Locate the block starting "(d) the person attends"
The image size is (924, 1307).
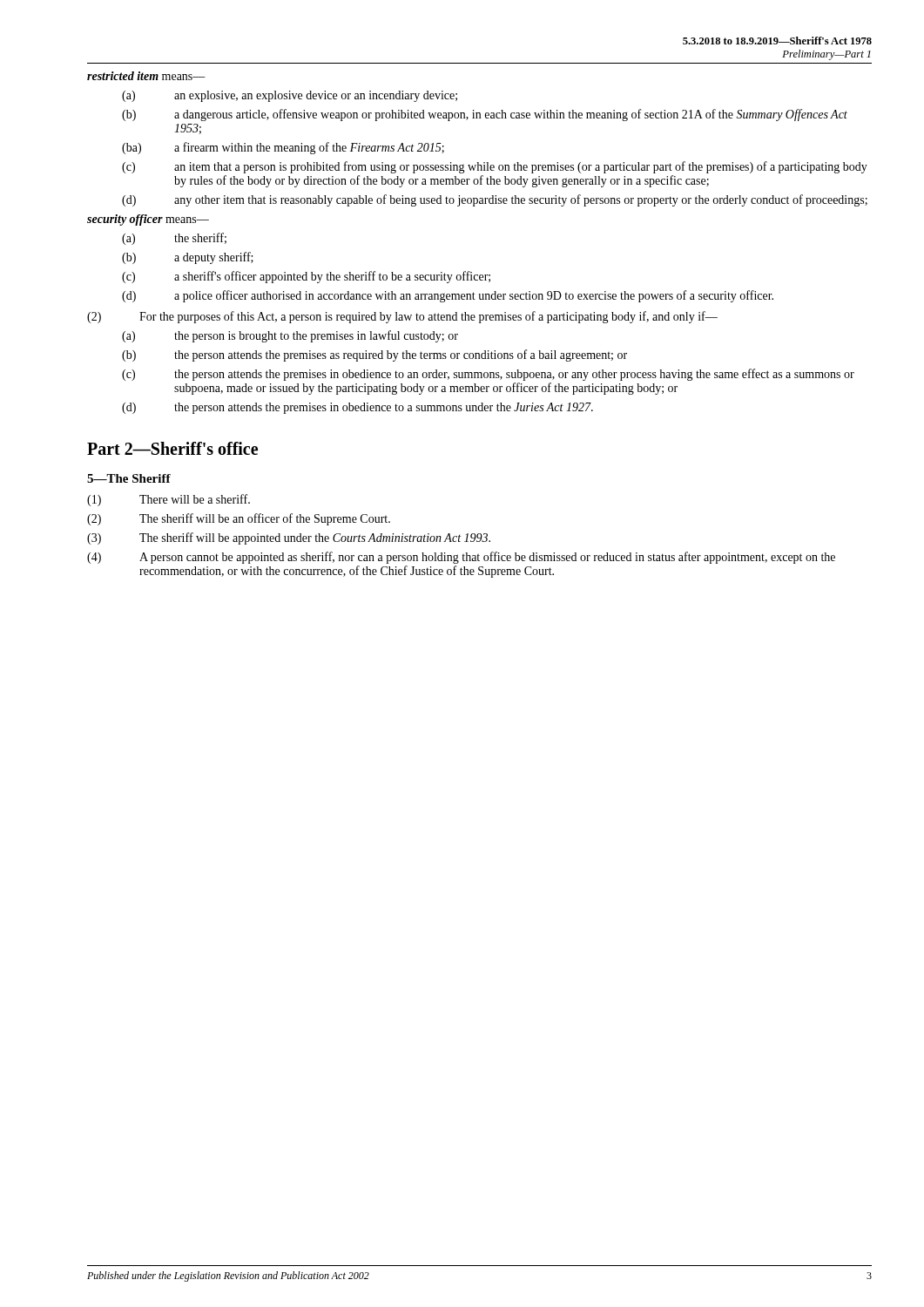479,408
